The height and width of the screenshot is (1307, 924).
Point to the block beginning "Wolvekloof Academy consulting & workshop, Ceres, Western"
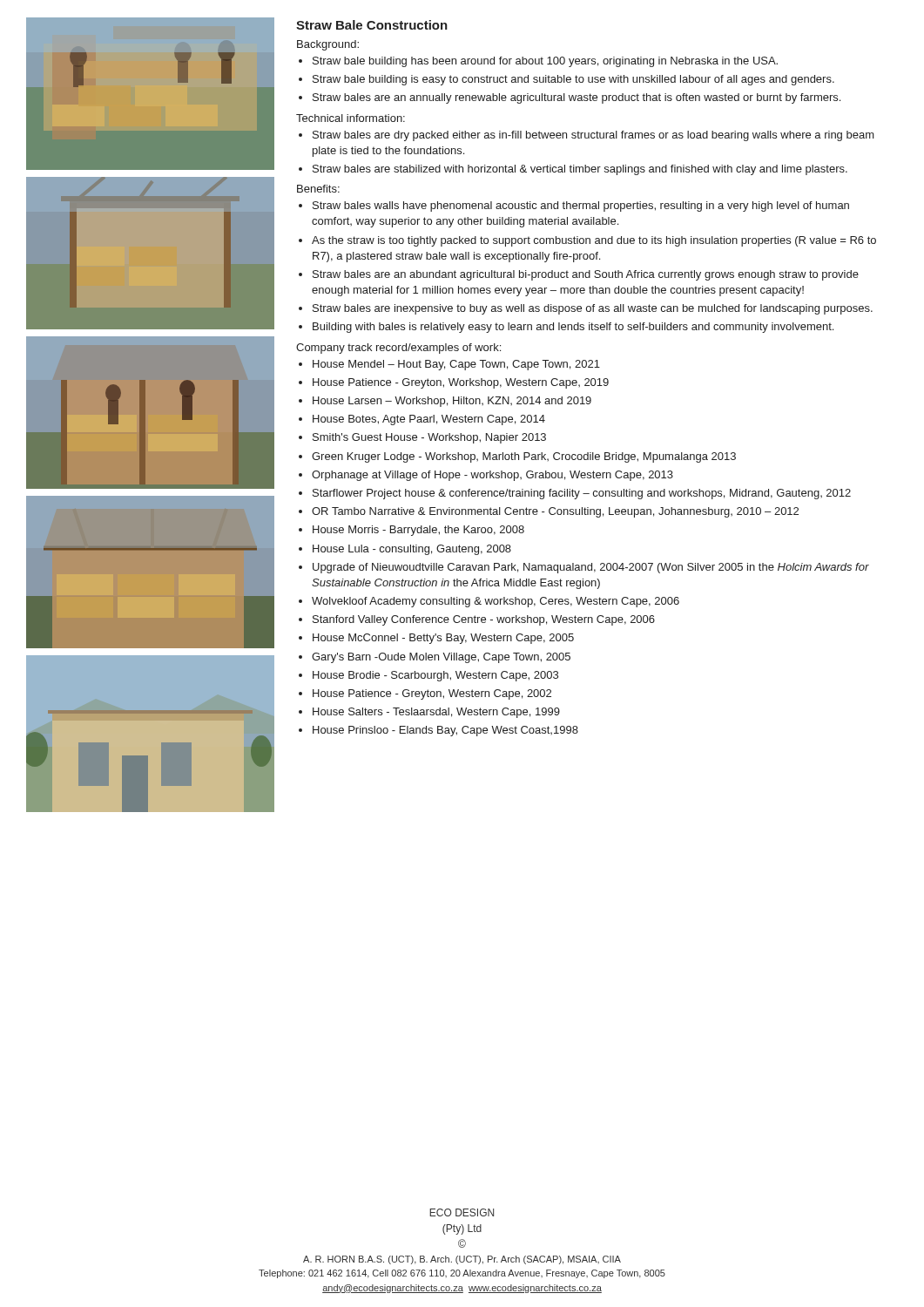click(x=496, y=601)
